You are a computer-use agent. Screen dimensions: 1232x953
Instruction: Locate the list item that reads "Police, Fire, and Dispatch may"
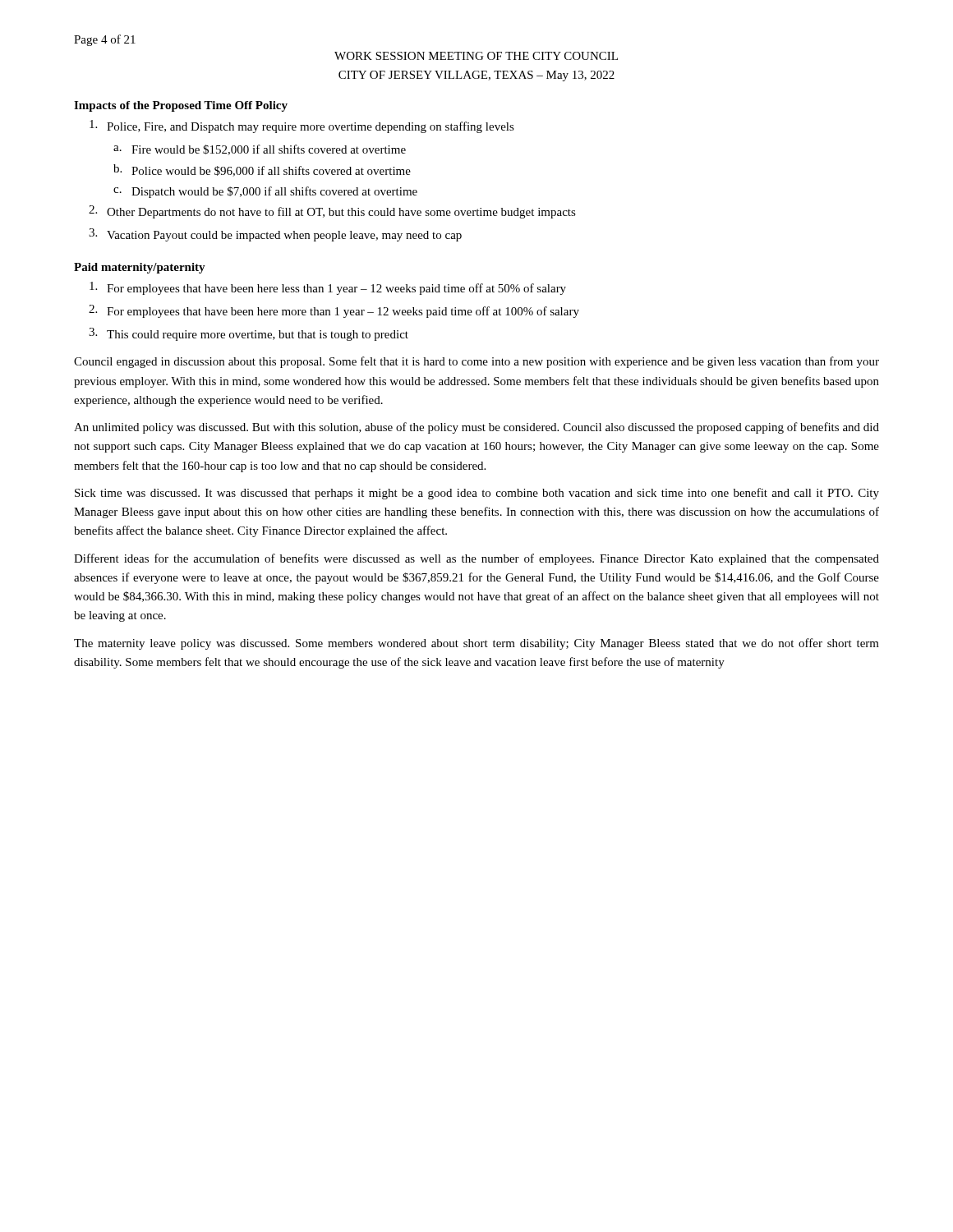484,127
